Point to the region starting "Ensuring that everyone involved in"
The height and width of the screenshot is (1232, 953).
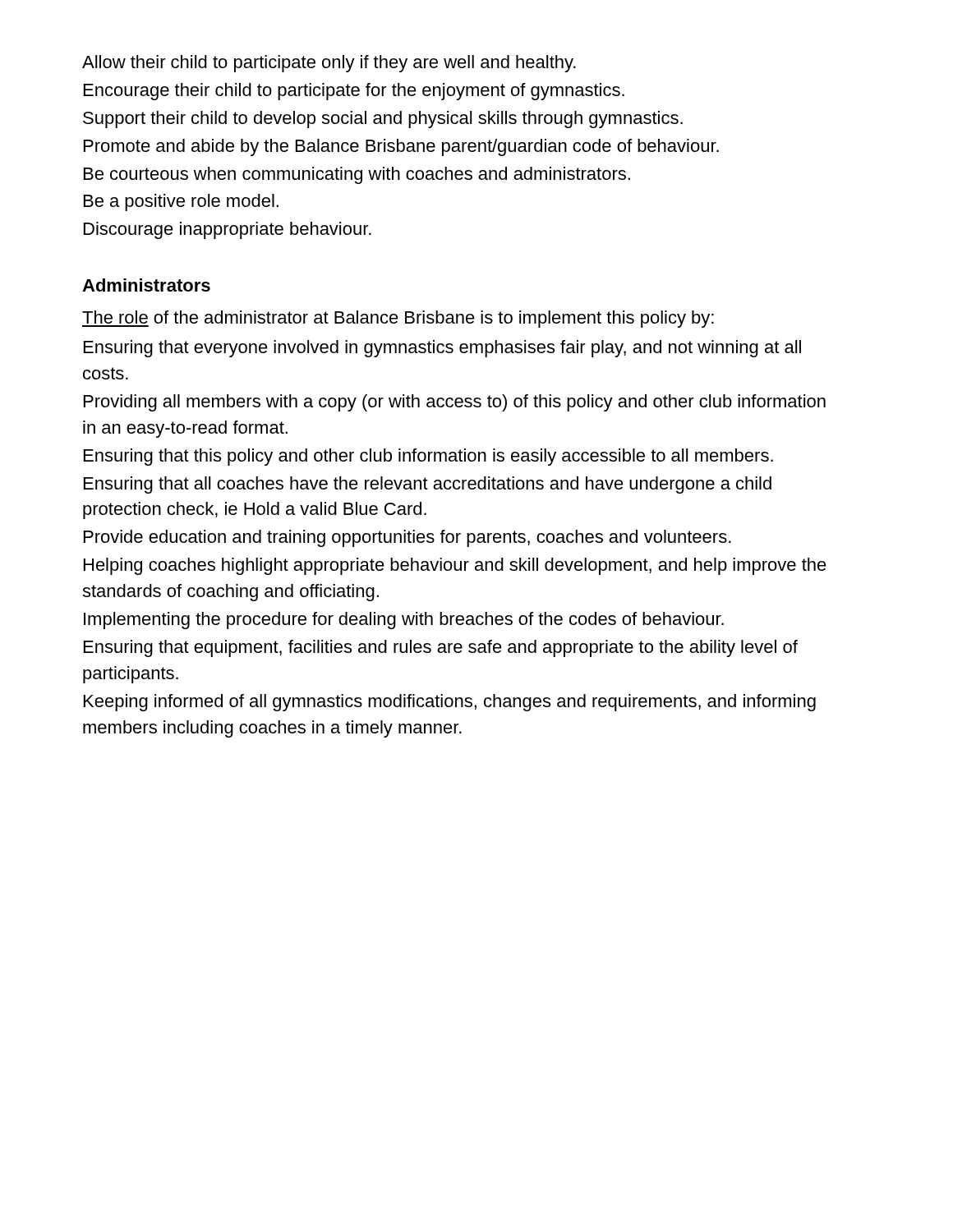coord(442,360)
